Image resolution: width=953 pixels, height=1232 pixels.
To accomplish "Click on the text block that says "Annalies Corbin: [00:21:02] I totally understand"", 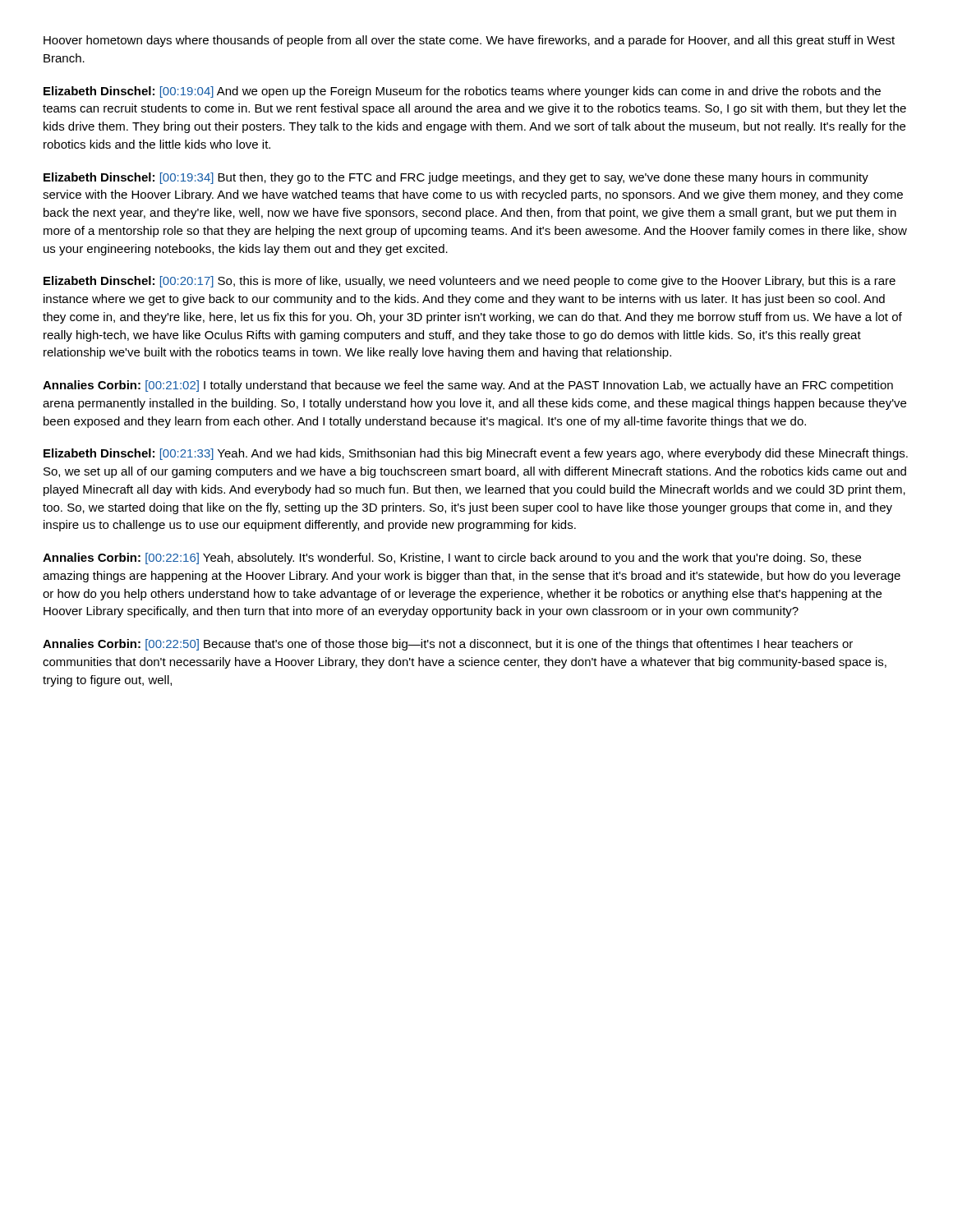I will click(x=475, y=403).
